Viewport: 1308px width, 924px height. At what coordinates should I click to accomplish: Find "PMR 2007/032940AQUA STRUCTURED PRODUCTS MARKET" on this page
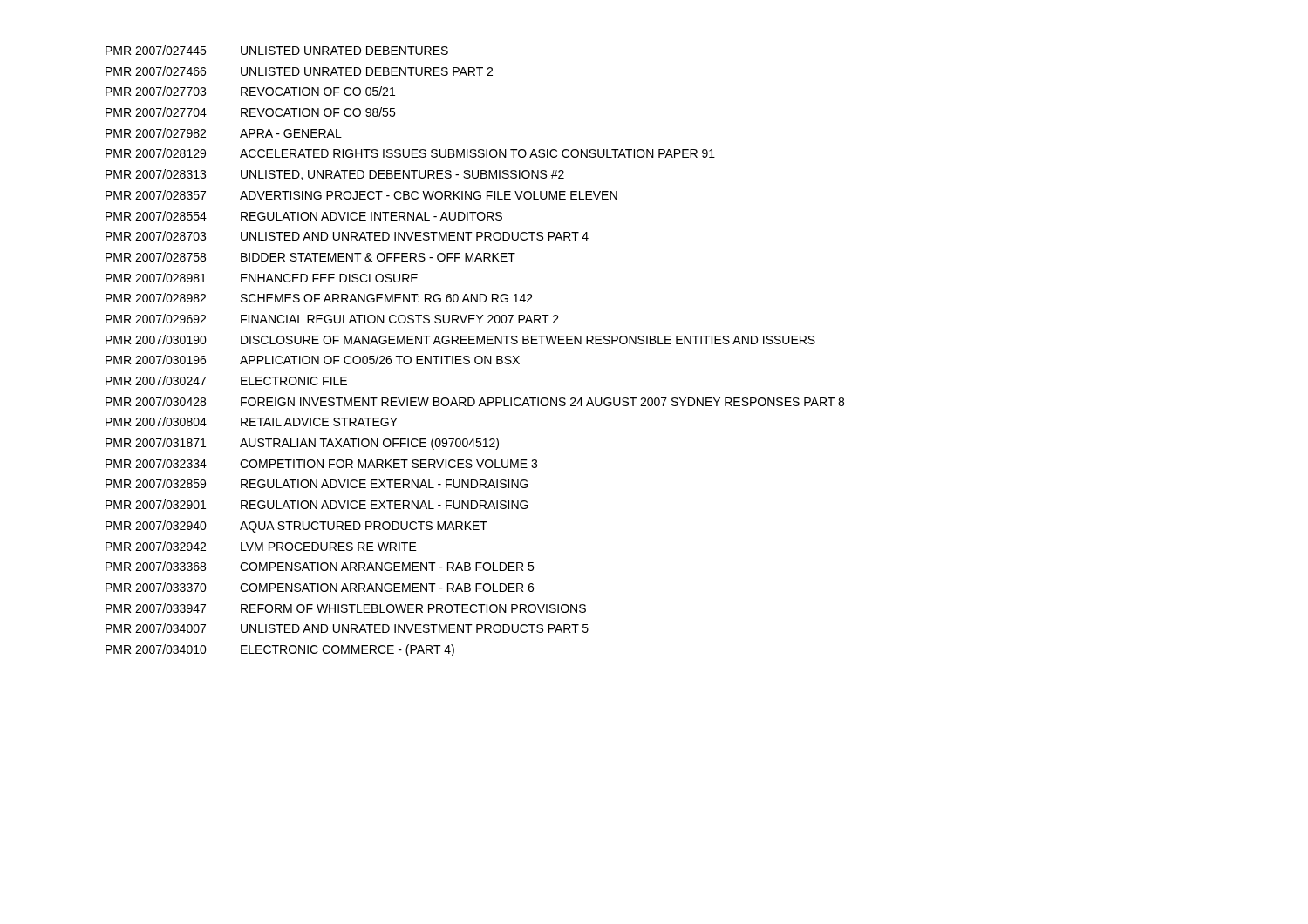coord(296,526)
